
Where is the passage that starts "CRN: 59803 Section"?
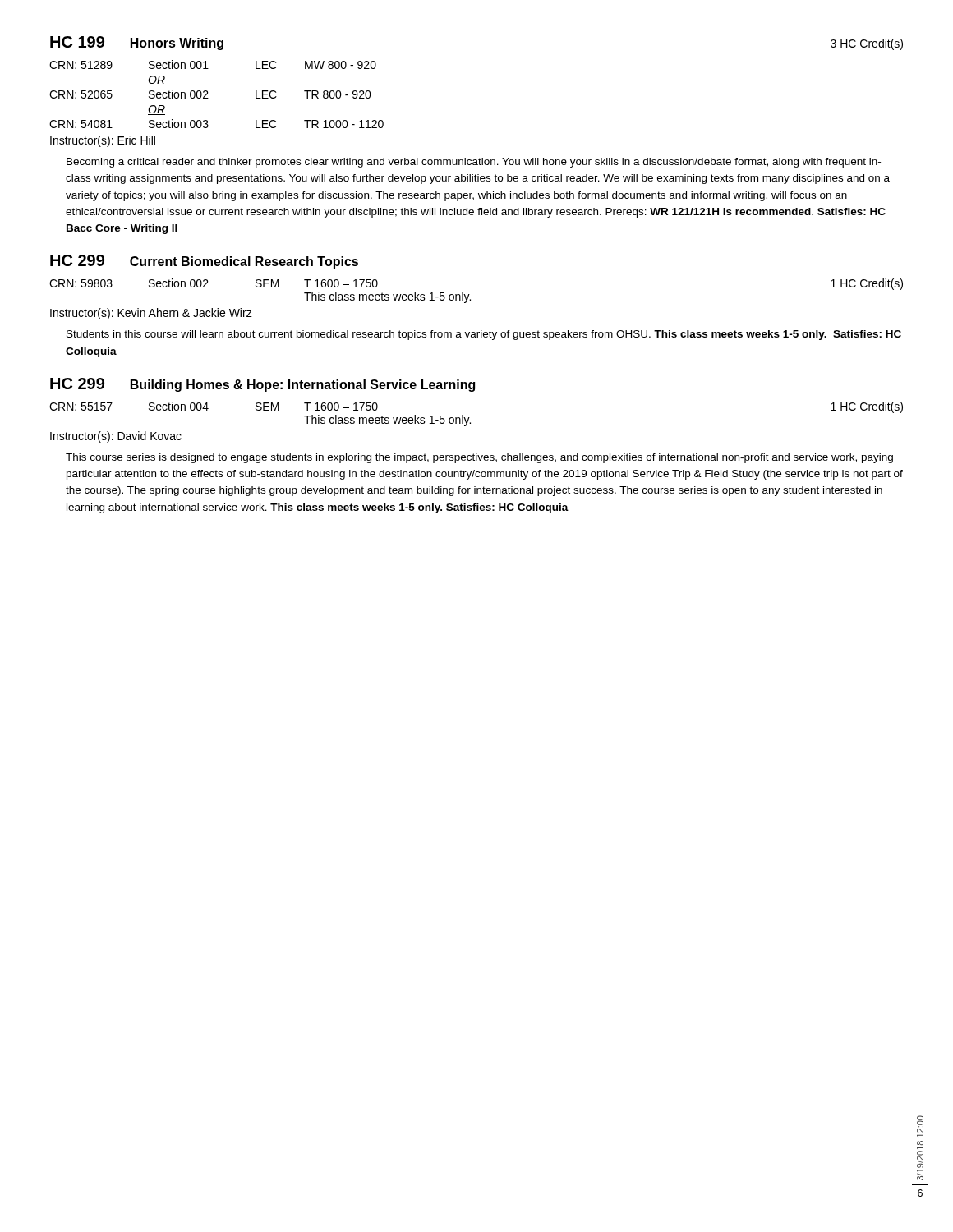coord(476,290)
